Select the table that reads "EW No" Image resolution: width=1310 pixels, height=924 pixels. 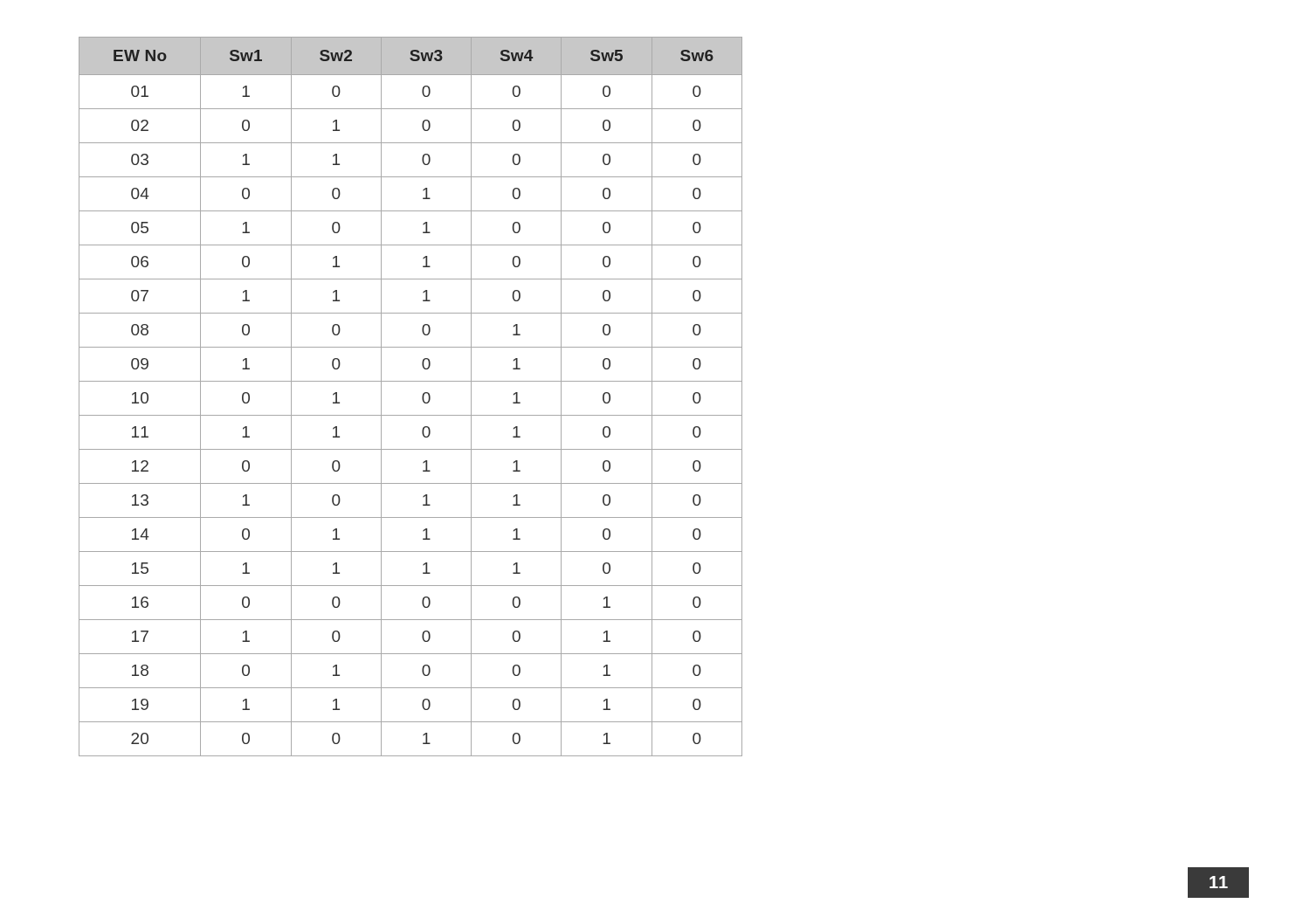point(410,396)
